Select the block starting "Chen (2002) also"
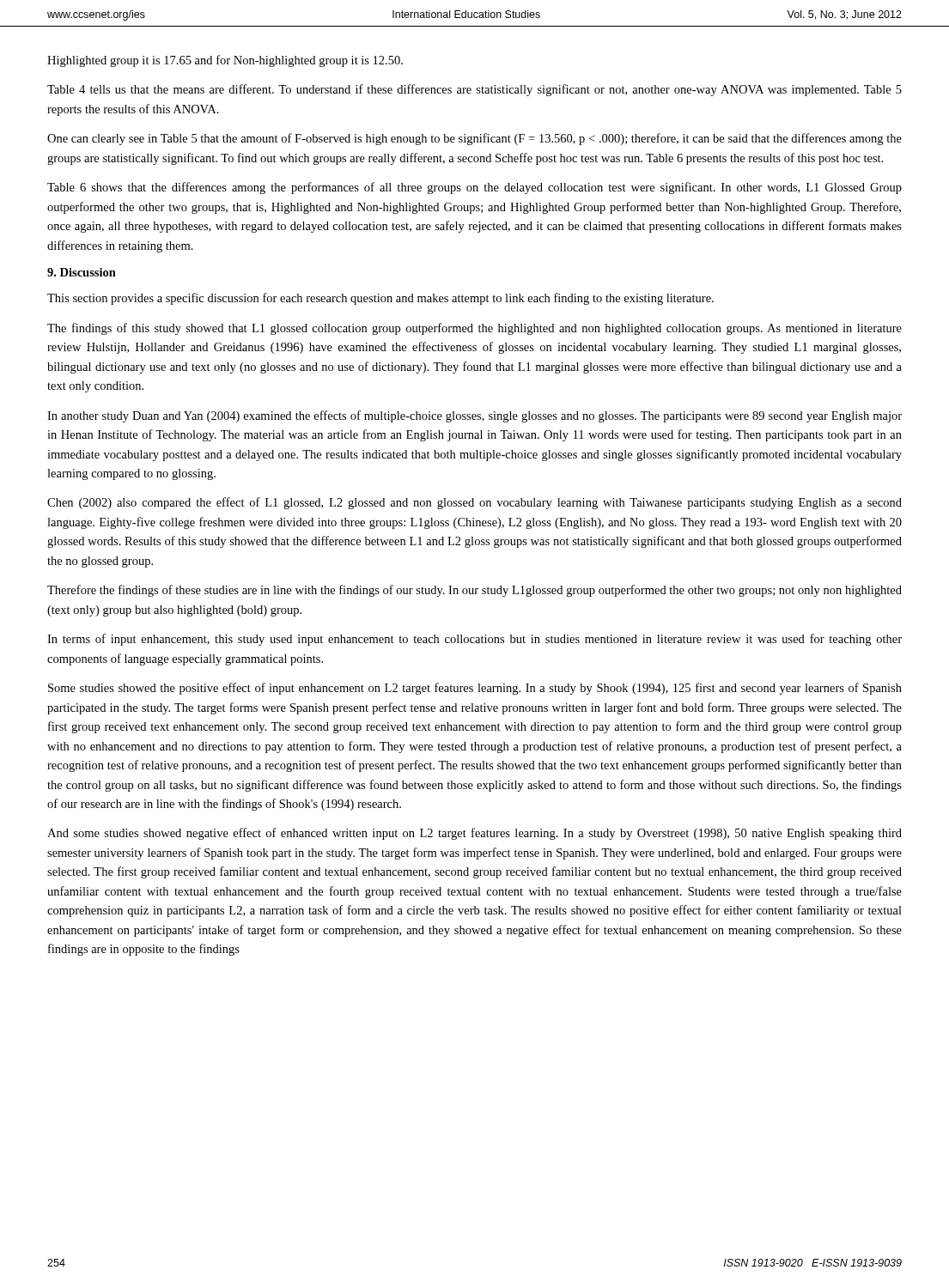The width and height of the screenshot is (949, 1288). click(x=474, y=532)
